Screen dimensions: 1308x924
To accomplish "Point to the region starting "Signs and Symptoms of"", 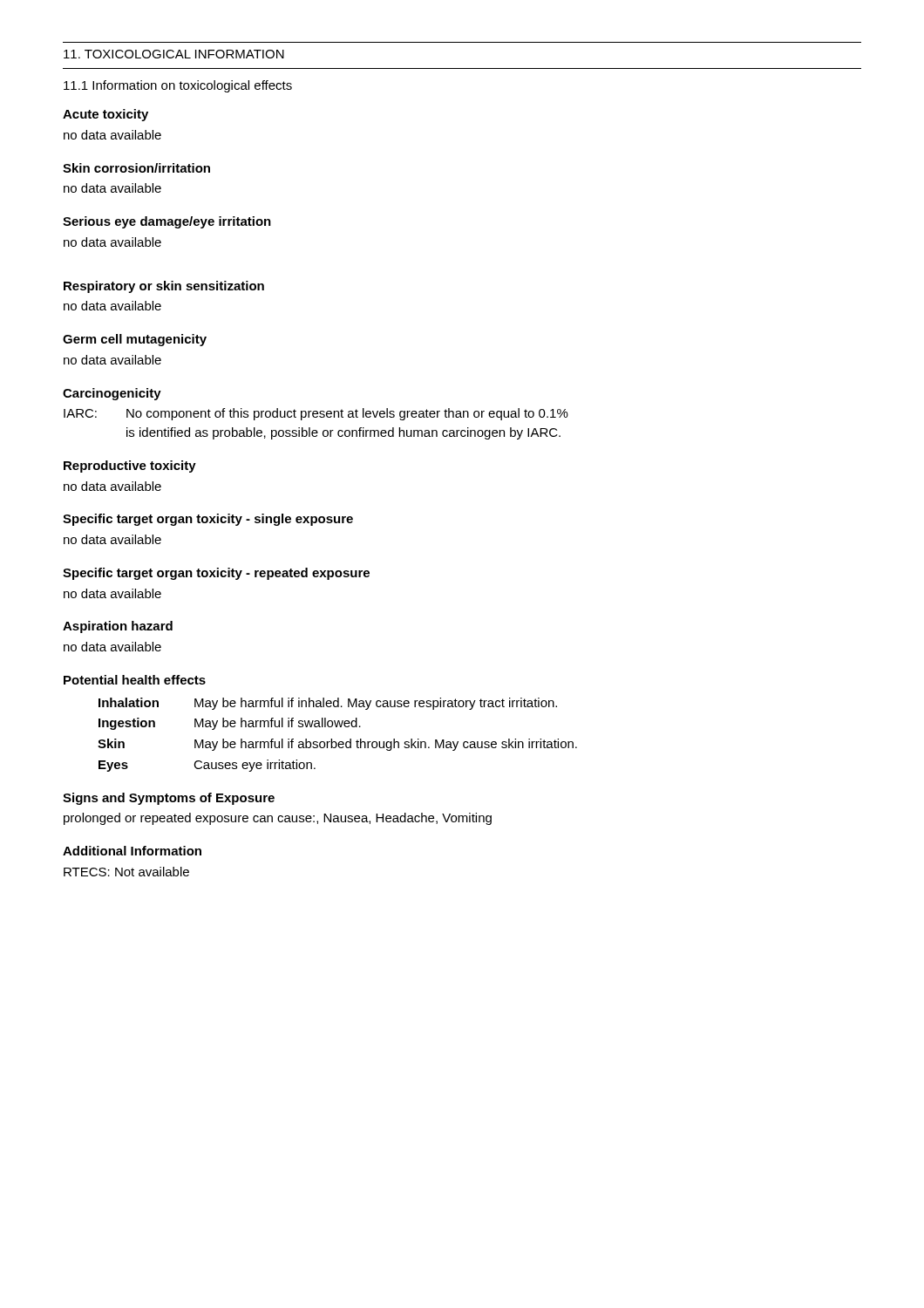I will coord(462,806).
